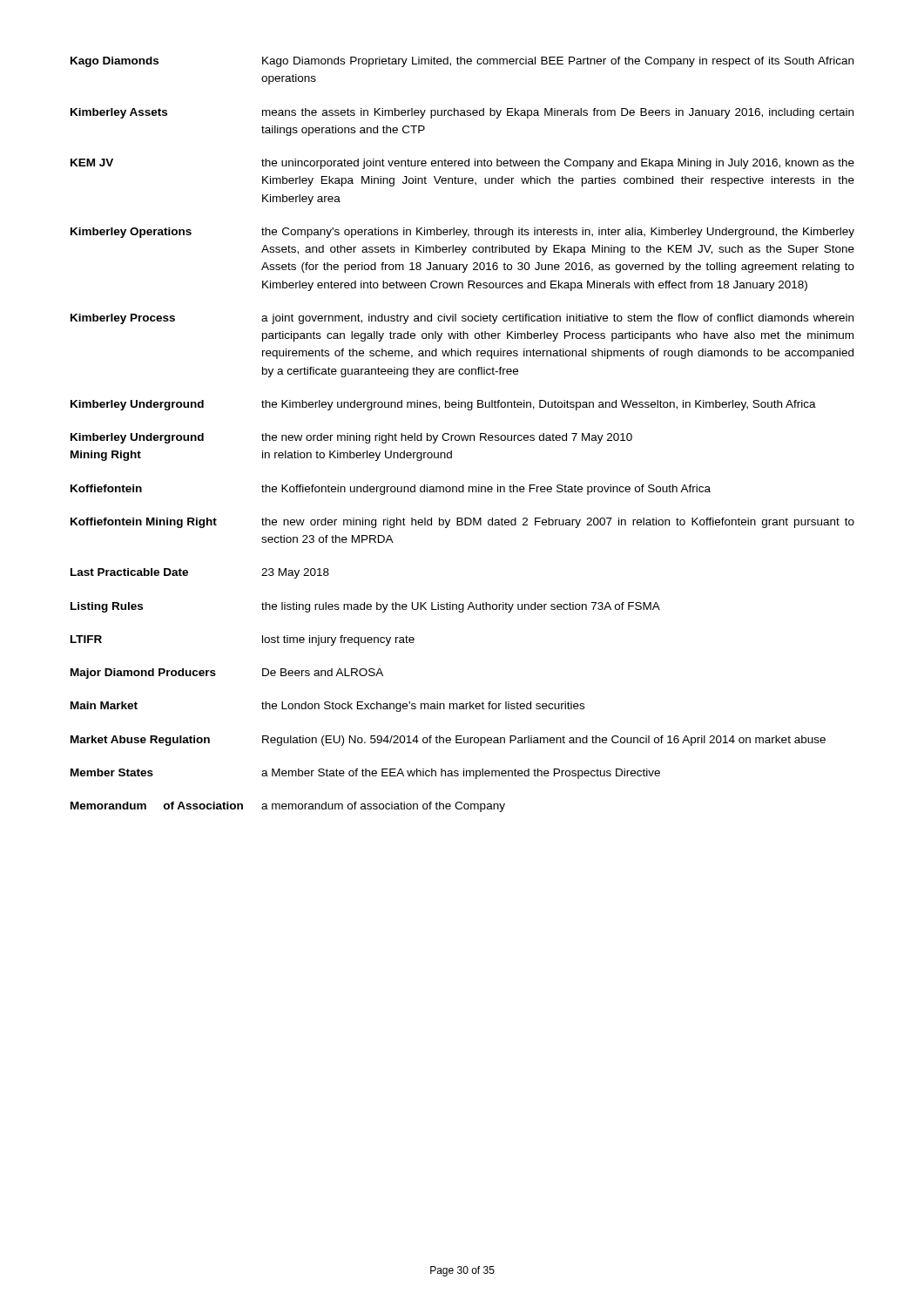Find the block on this page that starts "Listing Rules the listing rules made by"
The height and width of the screenshot is (1307, 924).
462,606
